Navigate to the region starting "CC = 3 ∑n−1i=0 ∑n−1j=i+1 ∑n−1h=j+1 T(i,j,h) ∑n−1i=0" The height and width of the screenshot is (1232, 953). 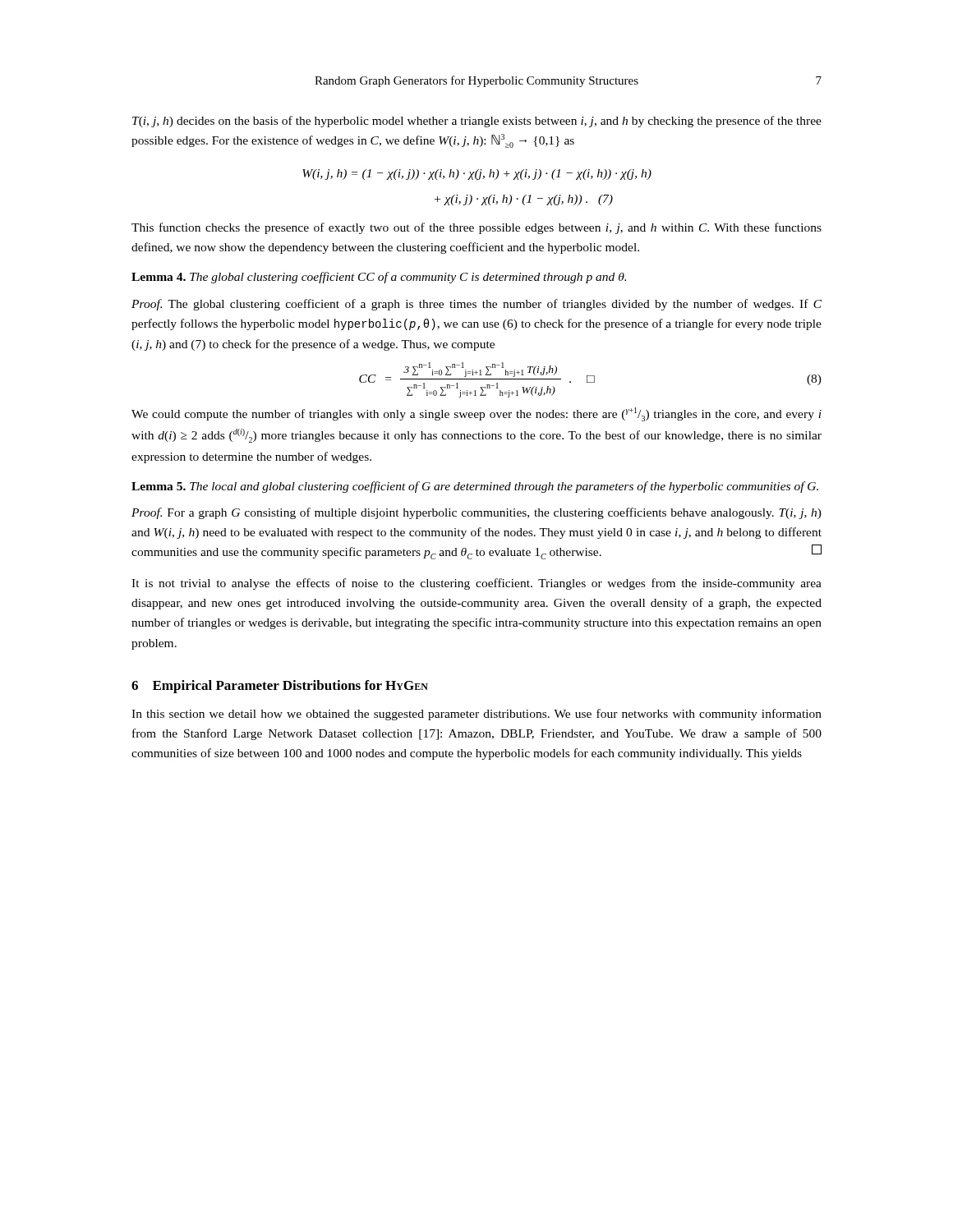pos(476,379)
